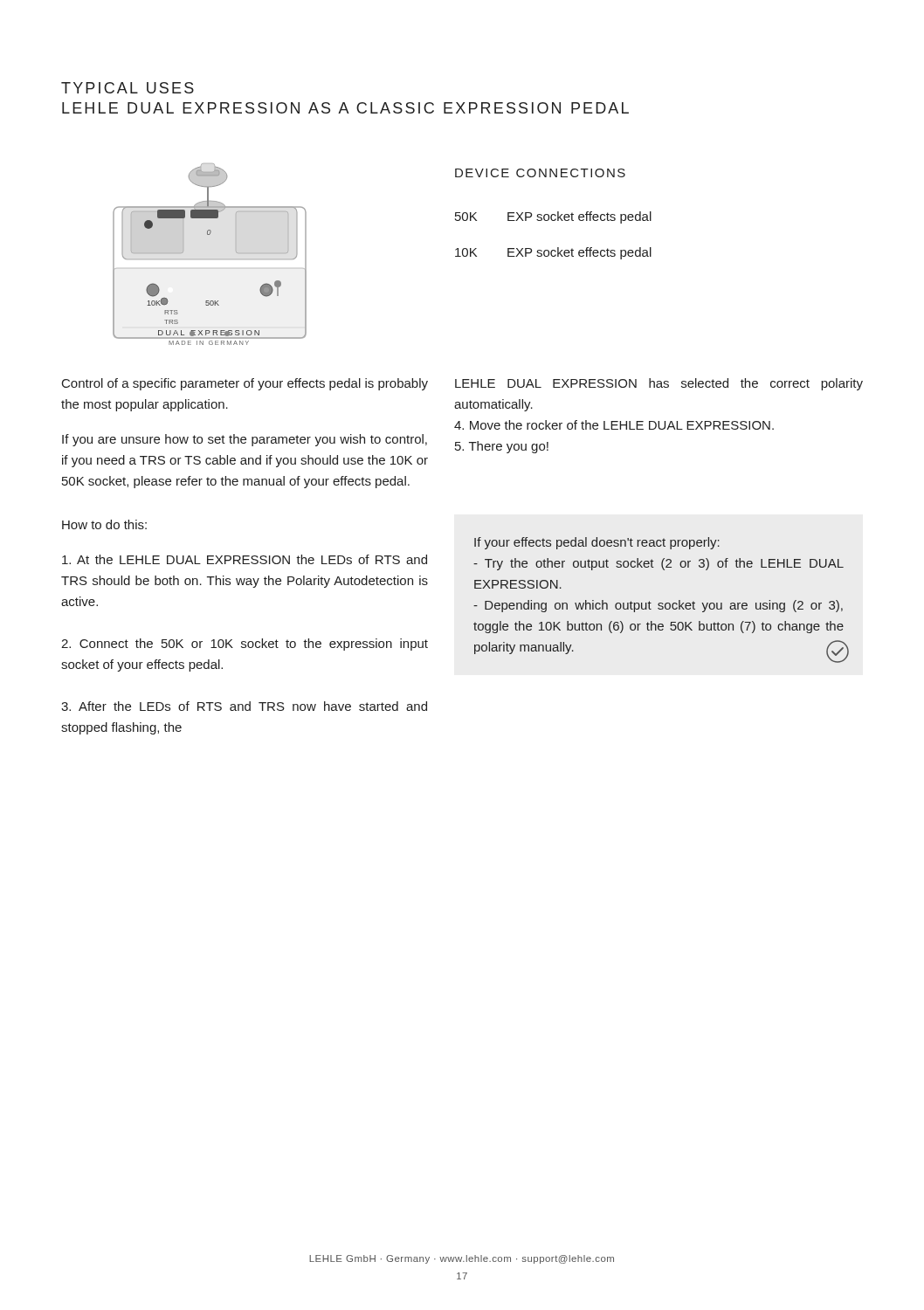Locate the block of text that opens with "10K EXP socket effects"
The image size is (924, 1310).
coord(553,252)
